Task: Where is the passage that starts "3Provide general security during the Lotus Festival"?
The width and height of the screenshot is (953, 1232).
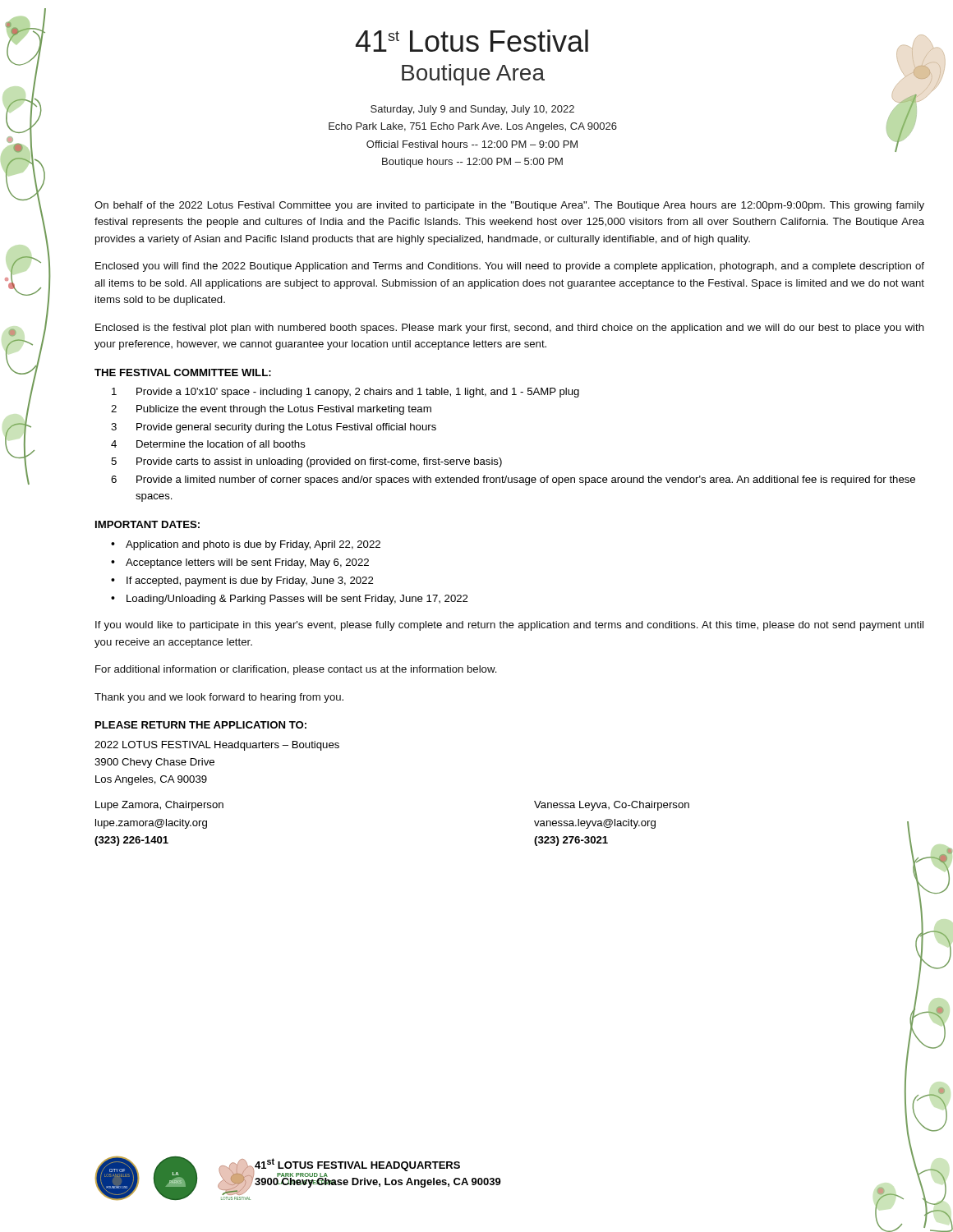Action: (x=274, y=428)
